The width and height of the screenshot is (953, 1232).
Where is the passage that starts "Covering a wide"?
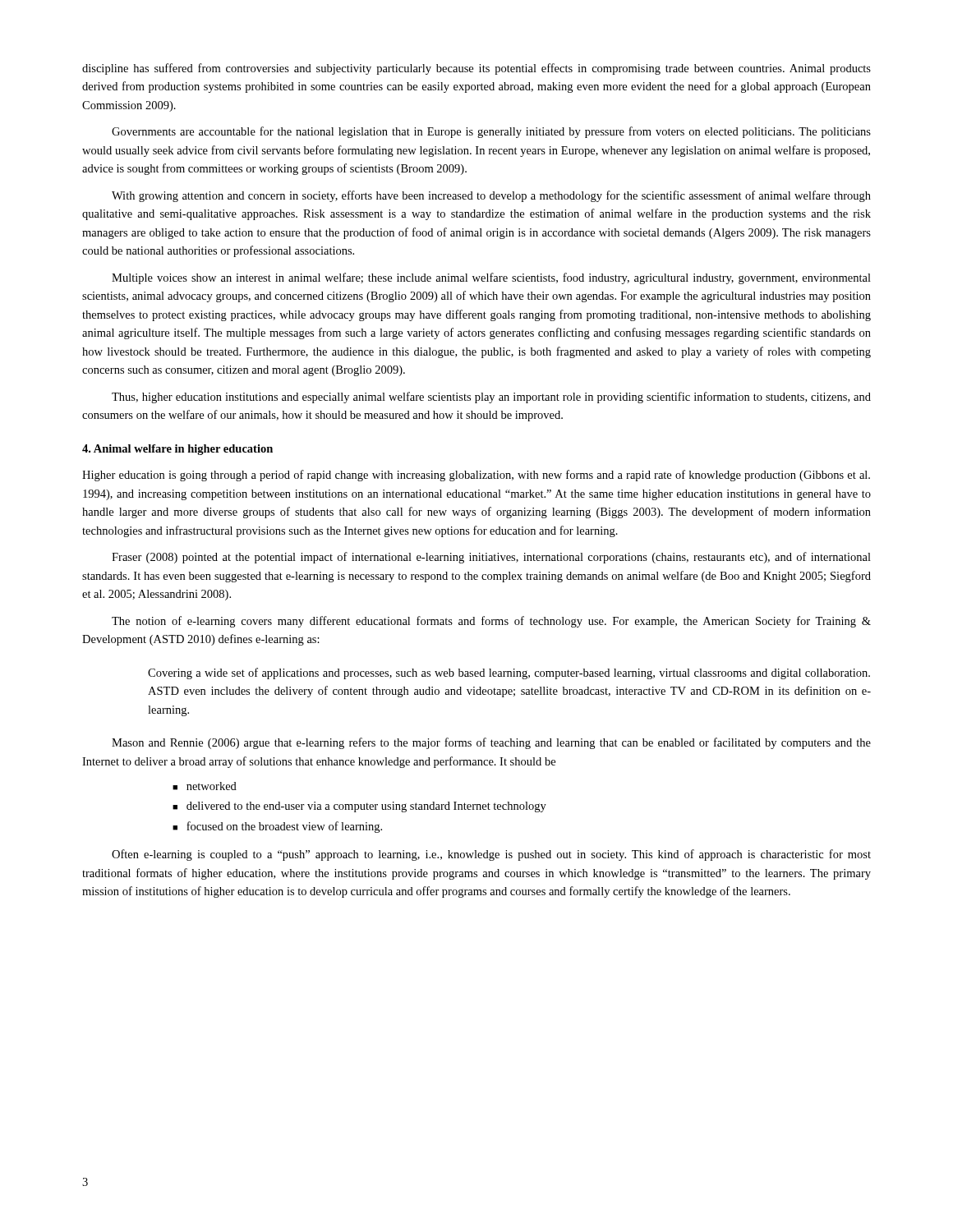509,691
